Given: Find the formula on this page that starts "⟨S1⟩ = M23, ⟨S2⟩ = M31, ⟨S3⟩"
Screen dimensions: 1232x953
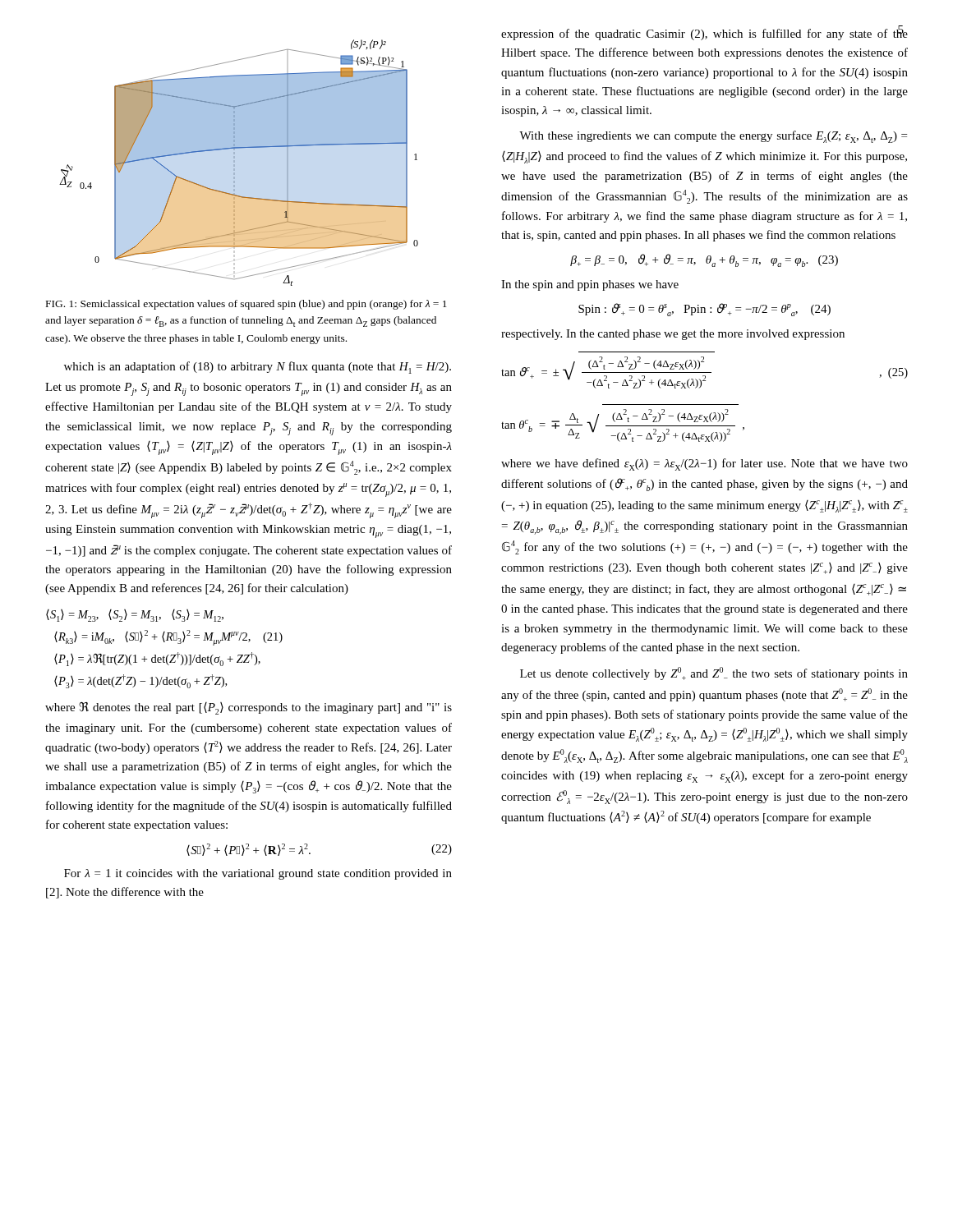Looking at the screenshot, I should coord(248,648).
